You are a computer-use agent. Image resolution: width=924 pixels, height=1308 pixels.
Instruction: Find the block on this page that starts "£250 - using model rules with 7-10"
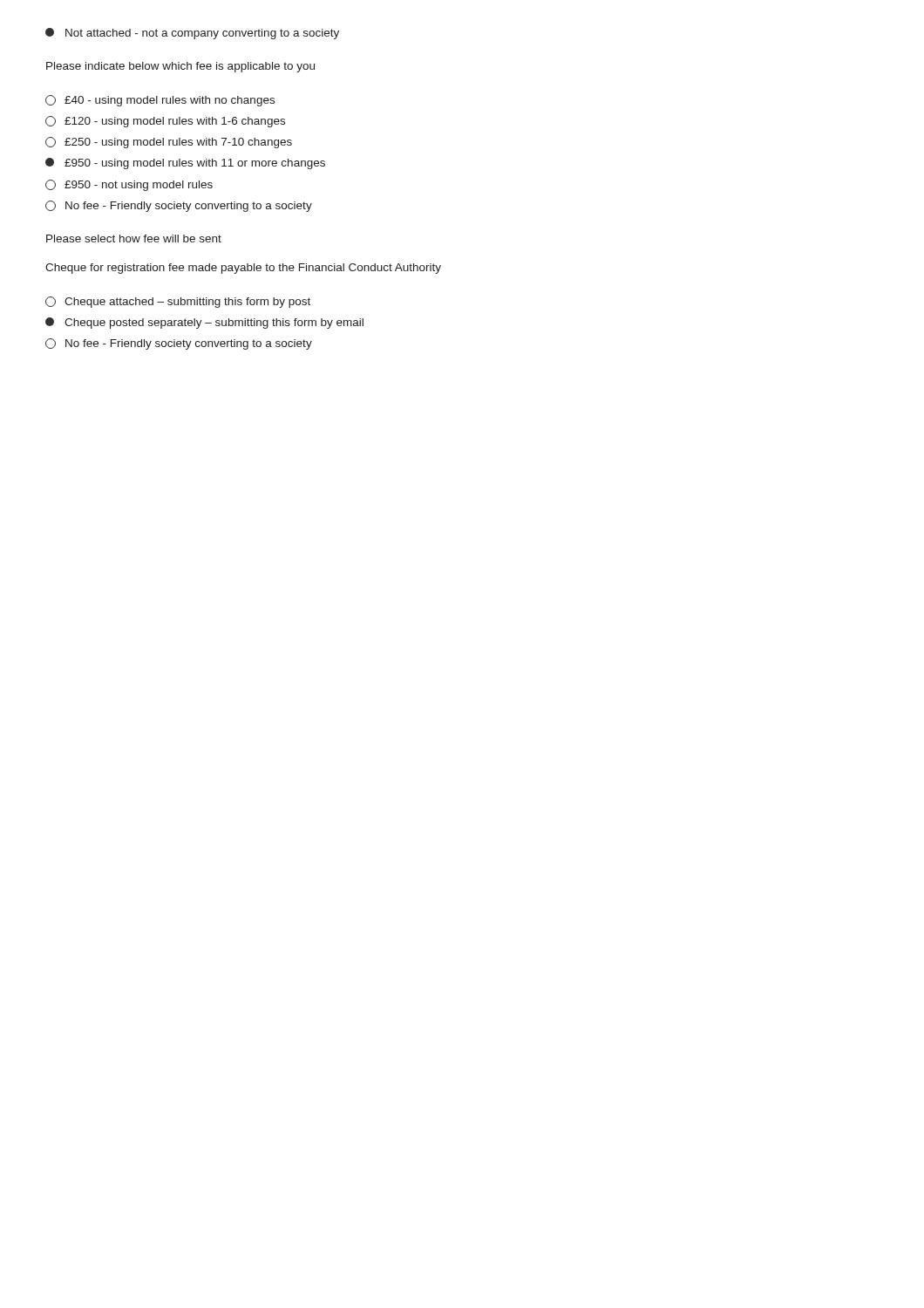(169, 143)
